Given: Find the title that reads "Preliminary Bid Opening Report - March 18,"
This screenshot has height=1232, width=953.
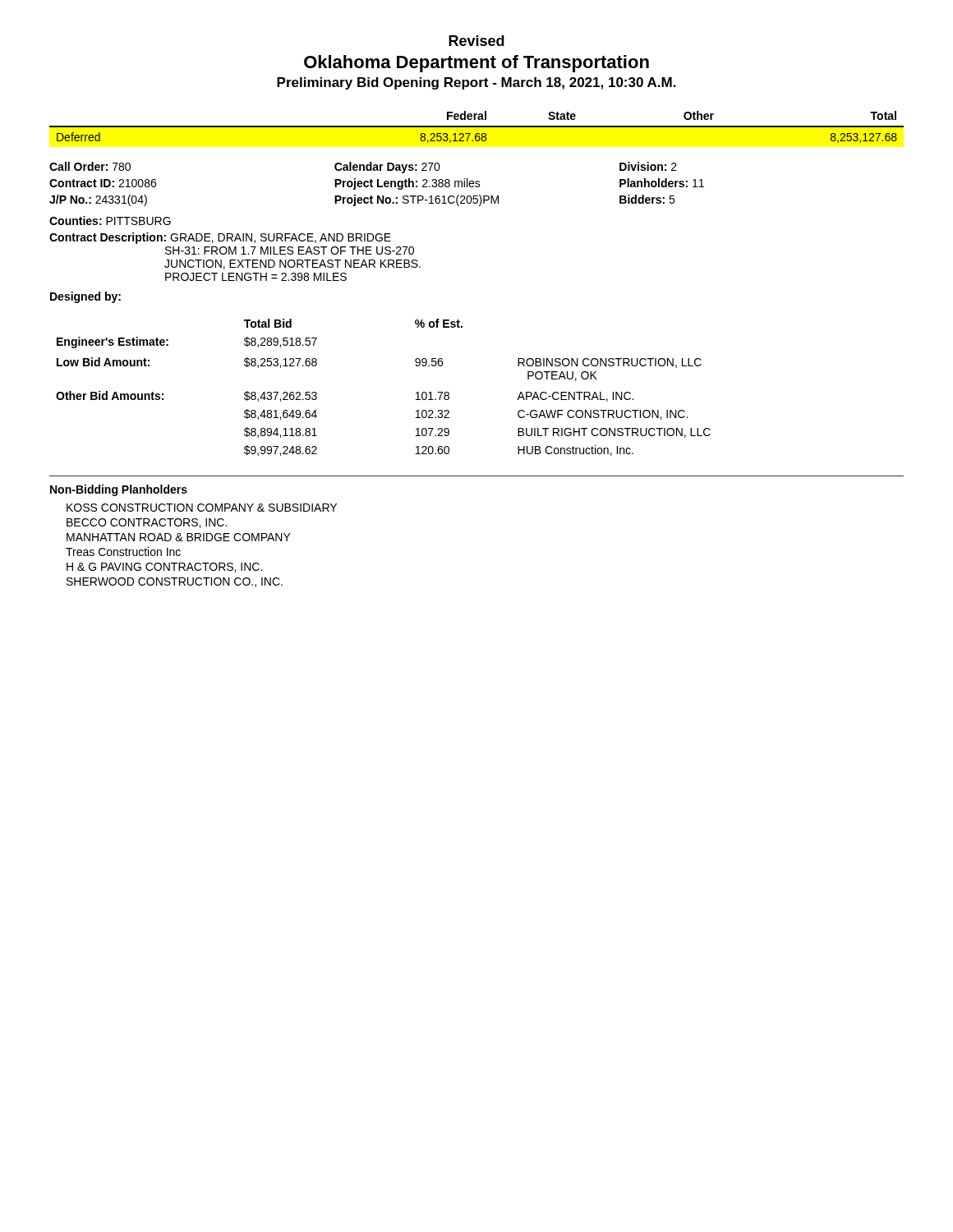Looking at the screenshot, I should (x=476, y=83).
